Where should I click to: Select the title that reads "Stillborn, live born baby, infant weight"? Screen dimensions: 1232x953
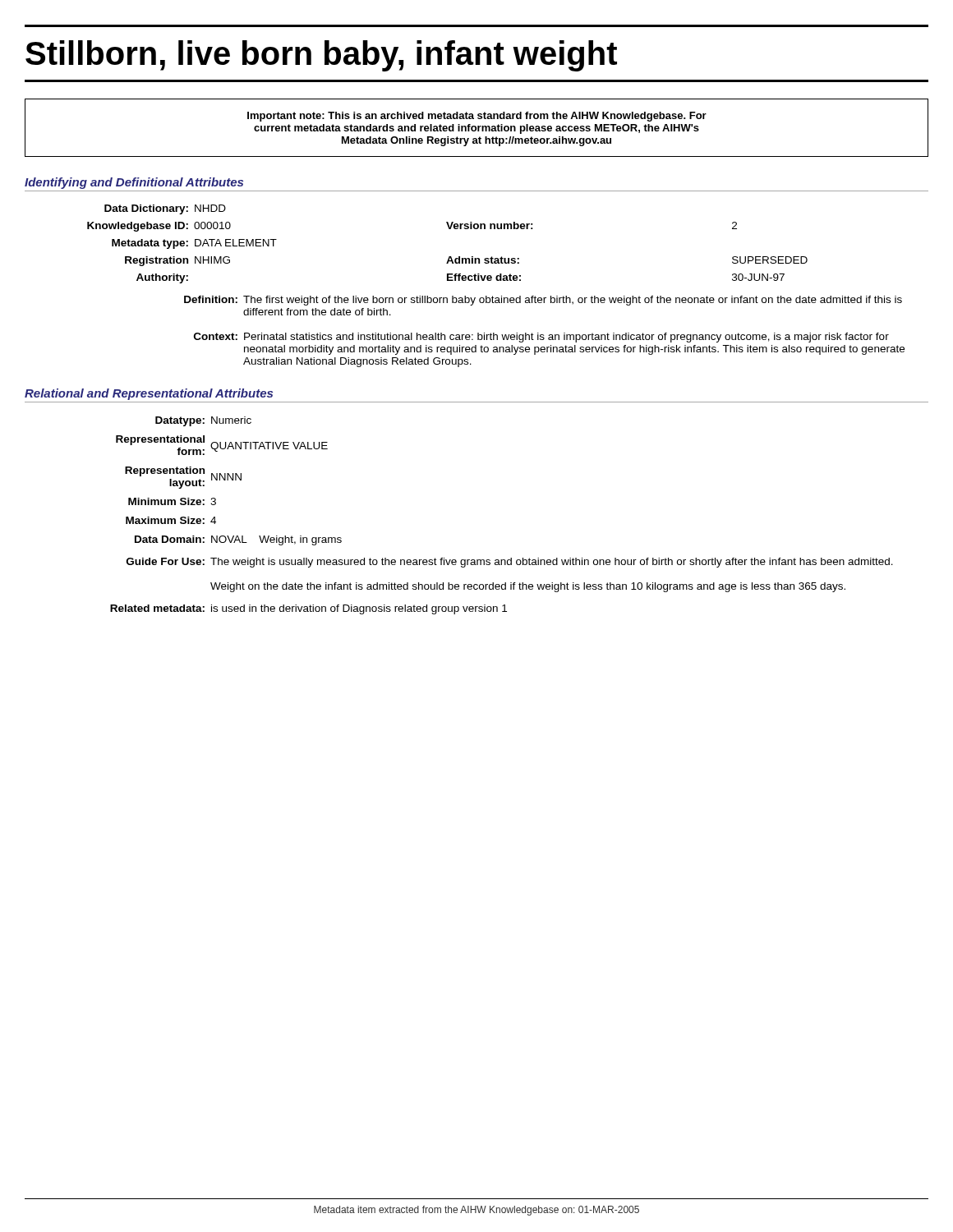click(x=476, y=53)
